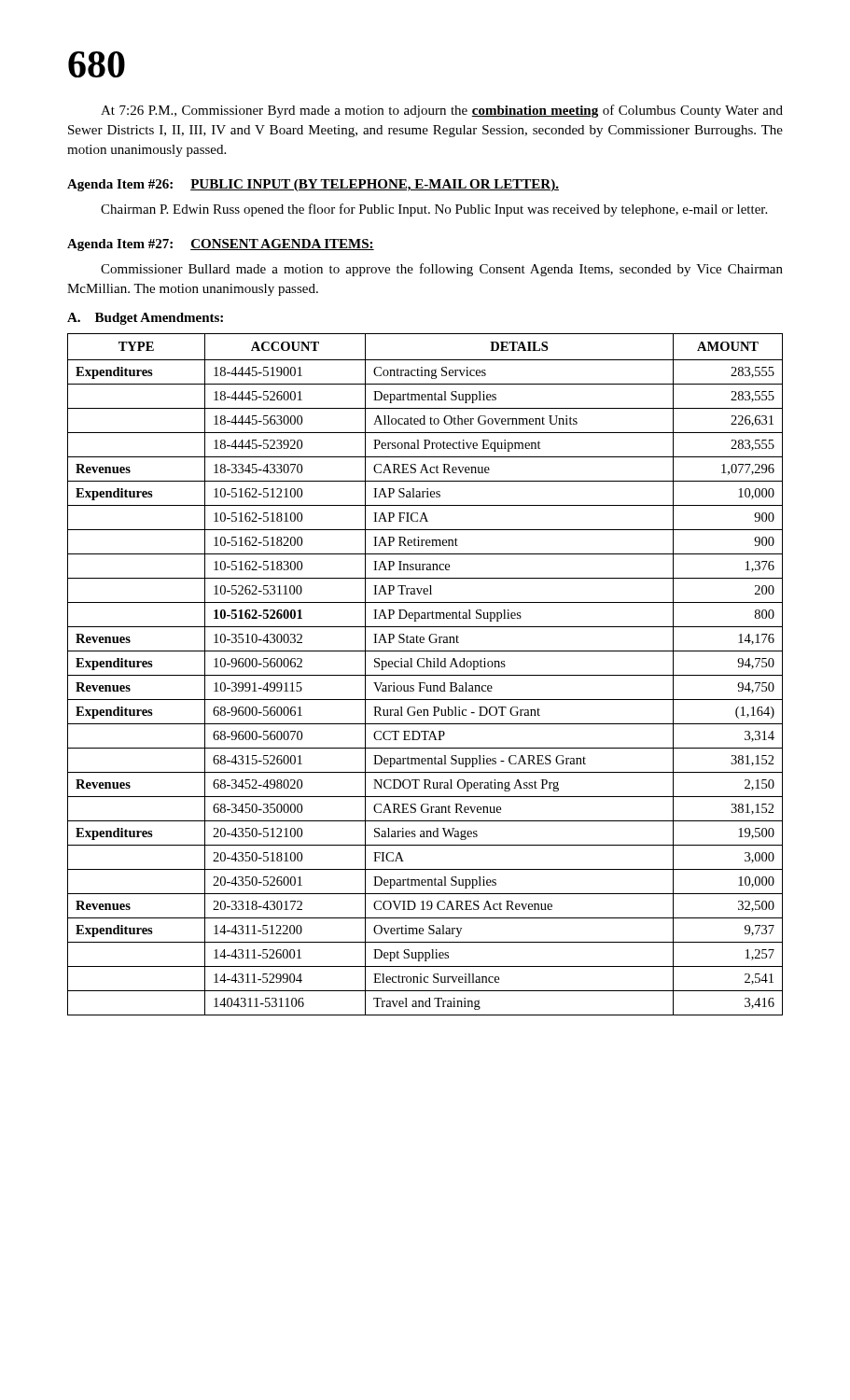850x1400 pixels.
Task: Click on the table containing "IAP Departmental Supplies"
Action: 425,674
